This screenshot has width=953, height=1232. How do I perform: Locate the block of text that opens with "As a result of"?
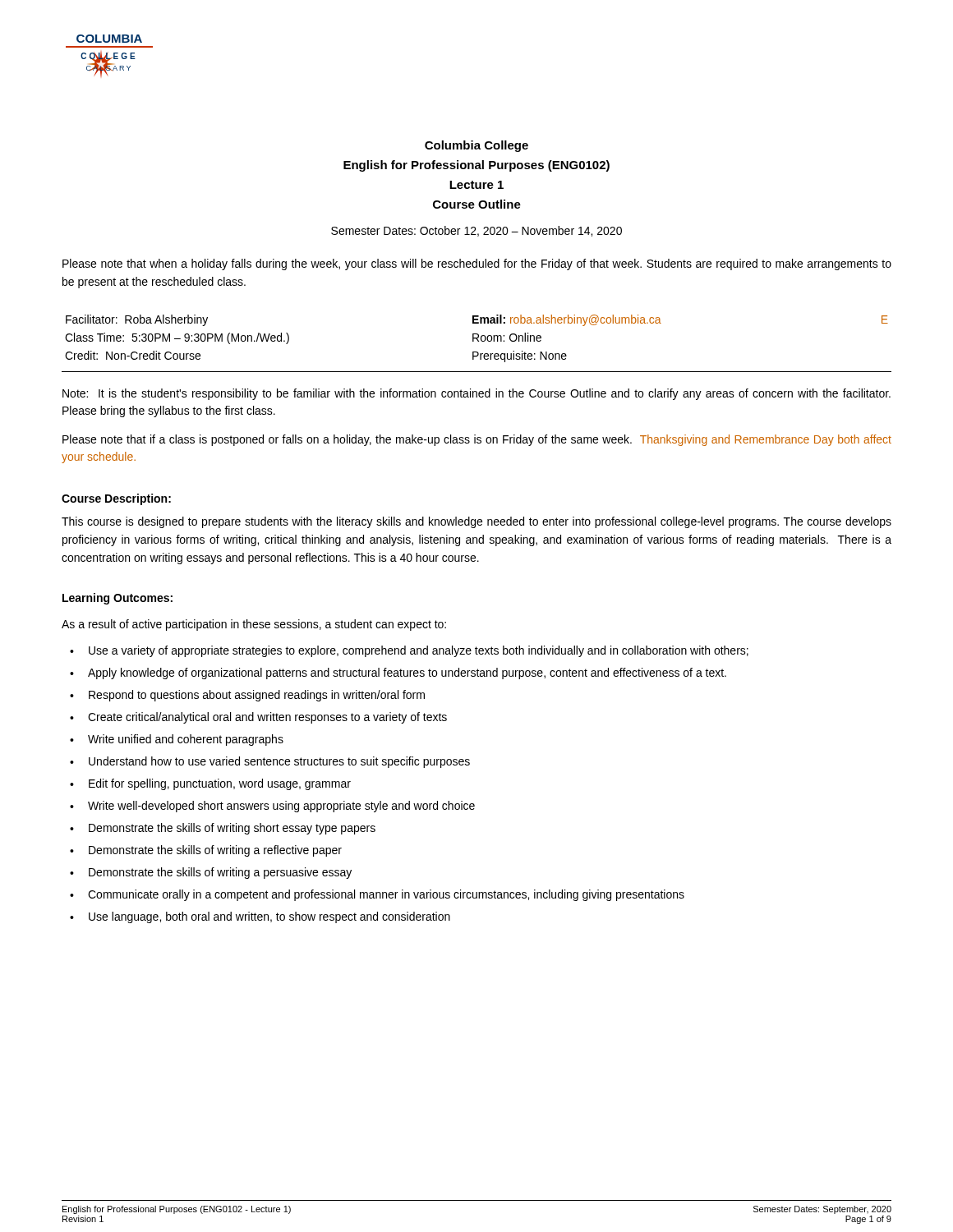click(x=254, y=625)
